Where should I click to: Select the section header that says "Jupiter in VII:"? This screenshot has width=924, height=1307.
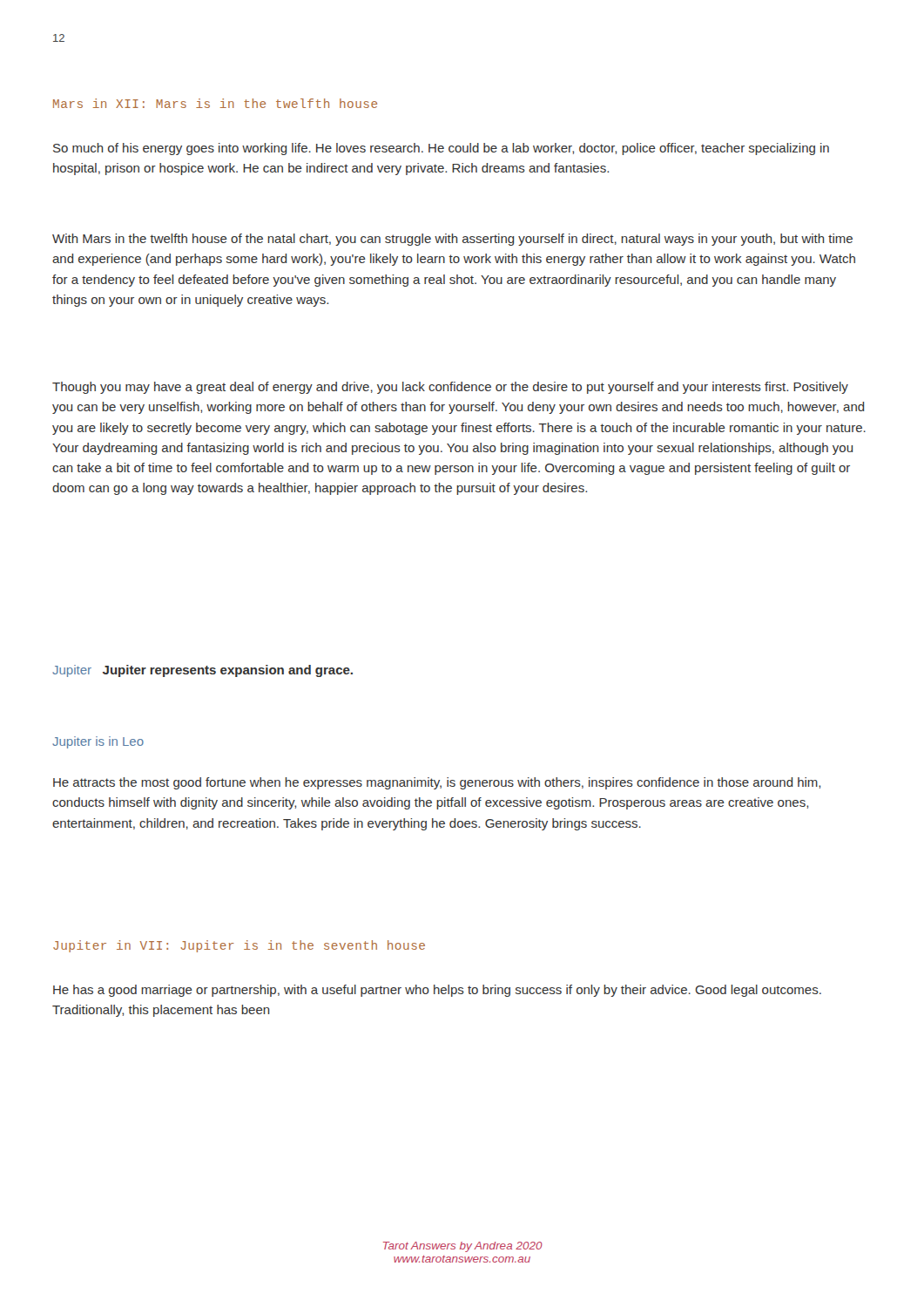tap(239, 946)
